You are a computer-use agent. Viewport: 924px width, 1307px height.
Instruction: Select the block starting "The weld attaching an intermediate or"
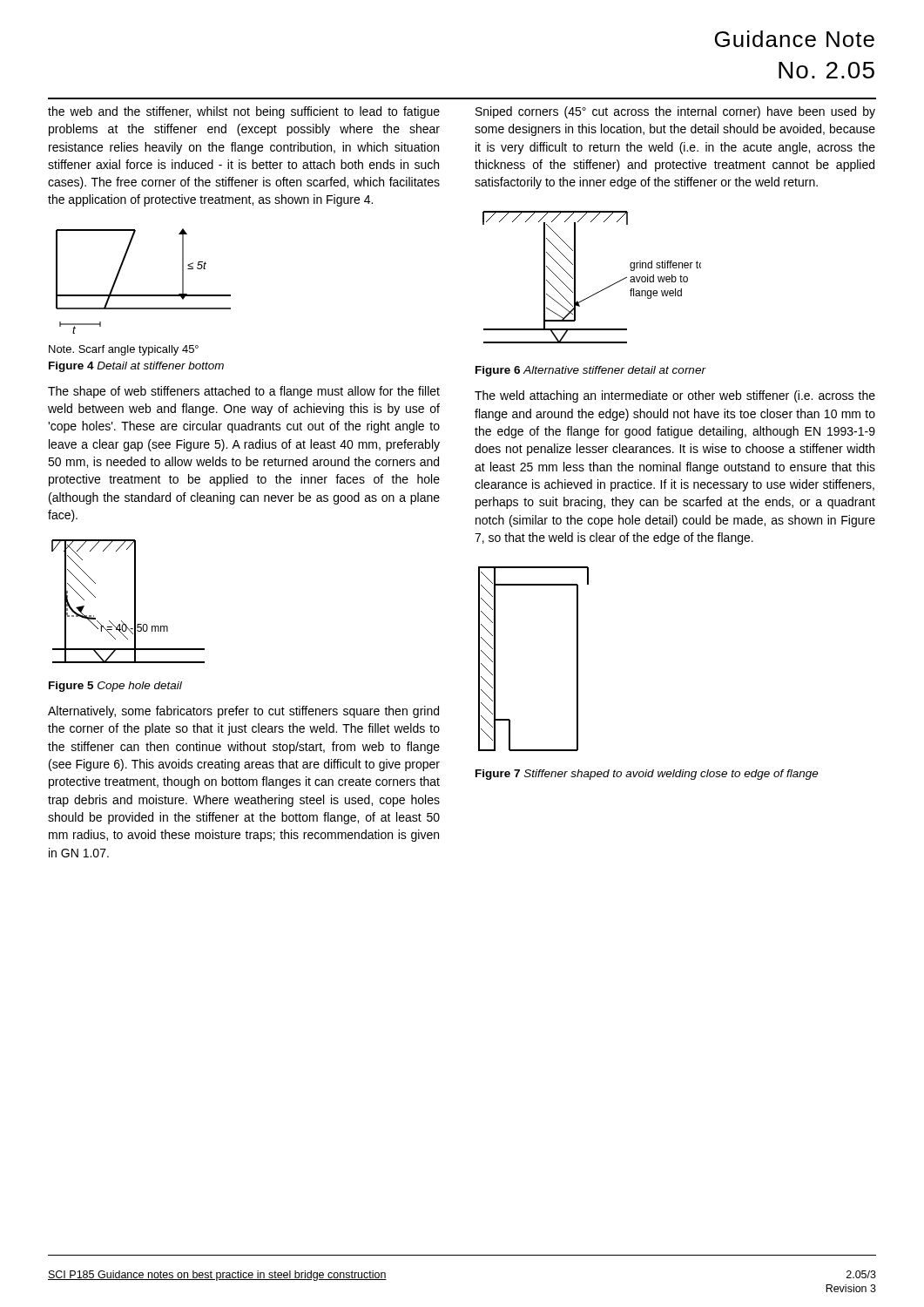click(x=675, y=467)
